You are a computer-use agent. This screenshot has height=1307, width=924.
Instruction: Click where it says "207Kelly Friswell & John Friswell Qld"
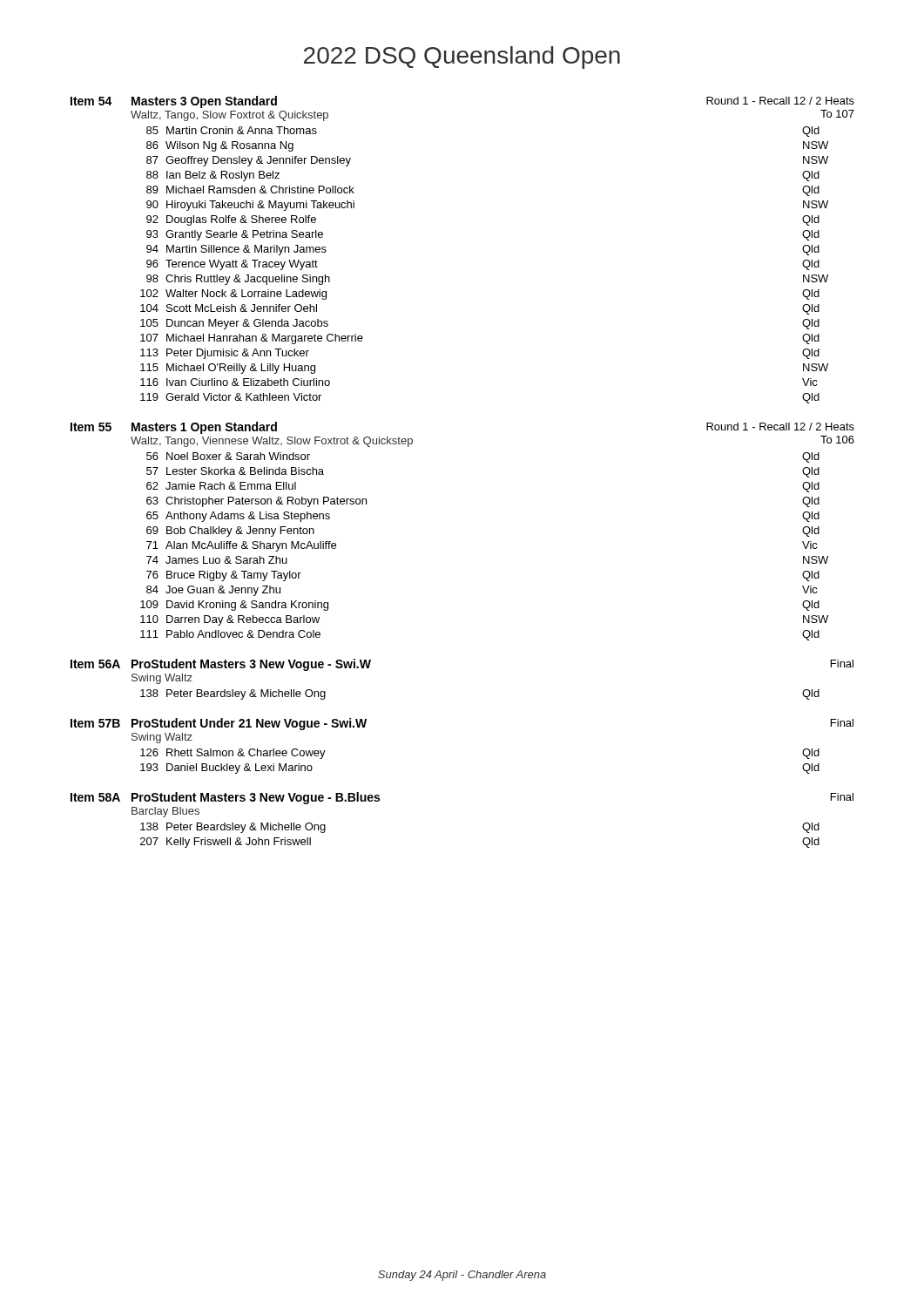click(x=228, y=842)
